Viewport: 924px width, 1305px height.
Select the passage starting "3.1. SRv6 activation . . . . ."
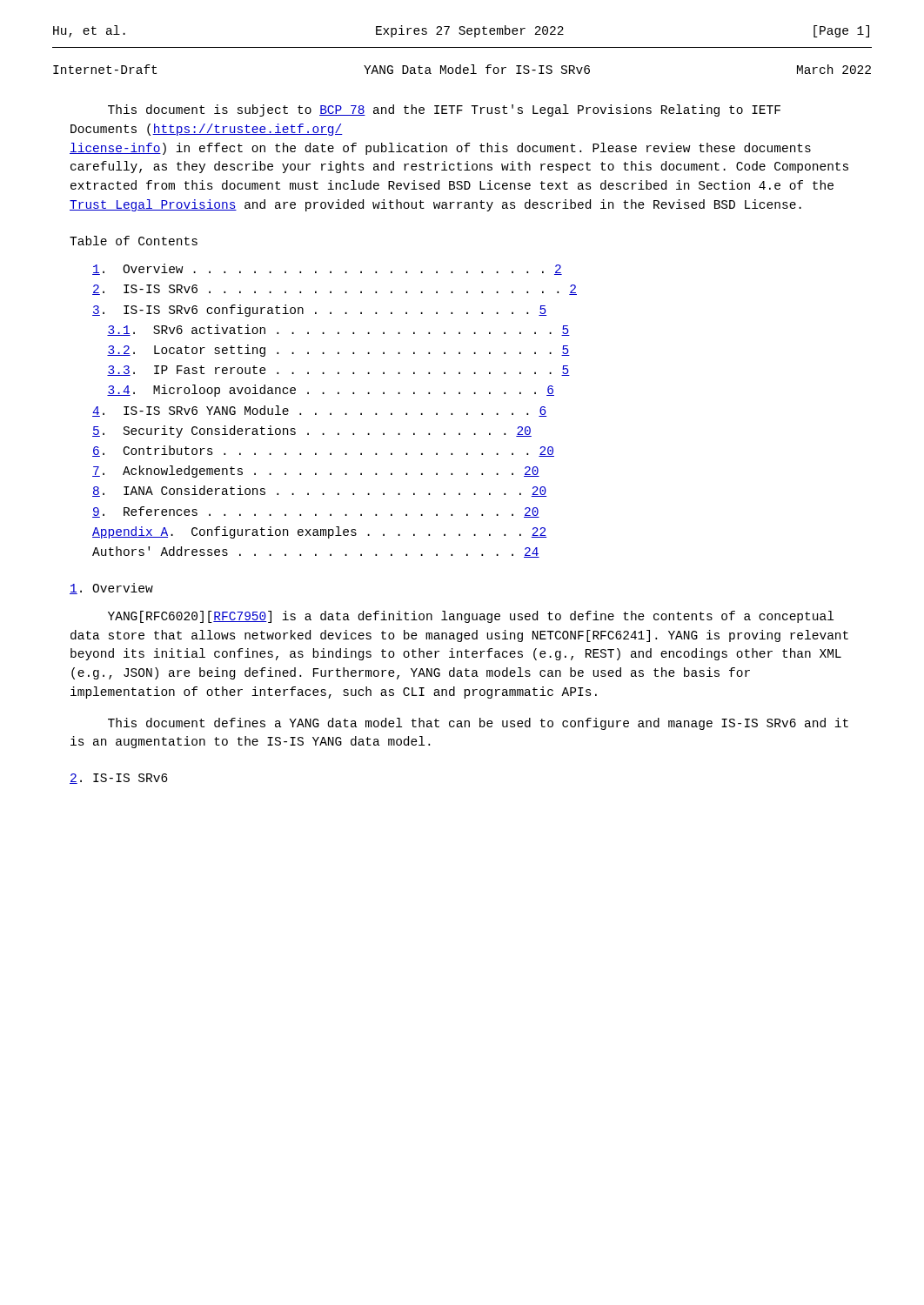click(462, 331)
